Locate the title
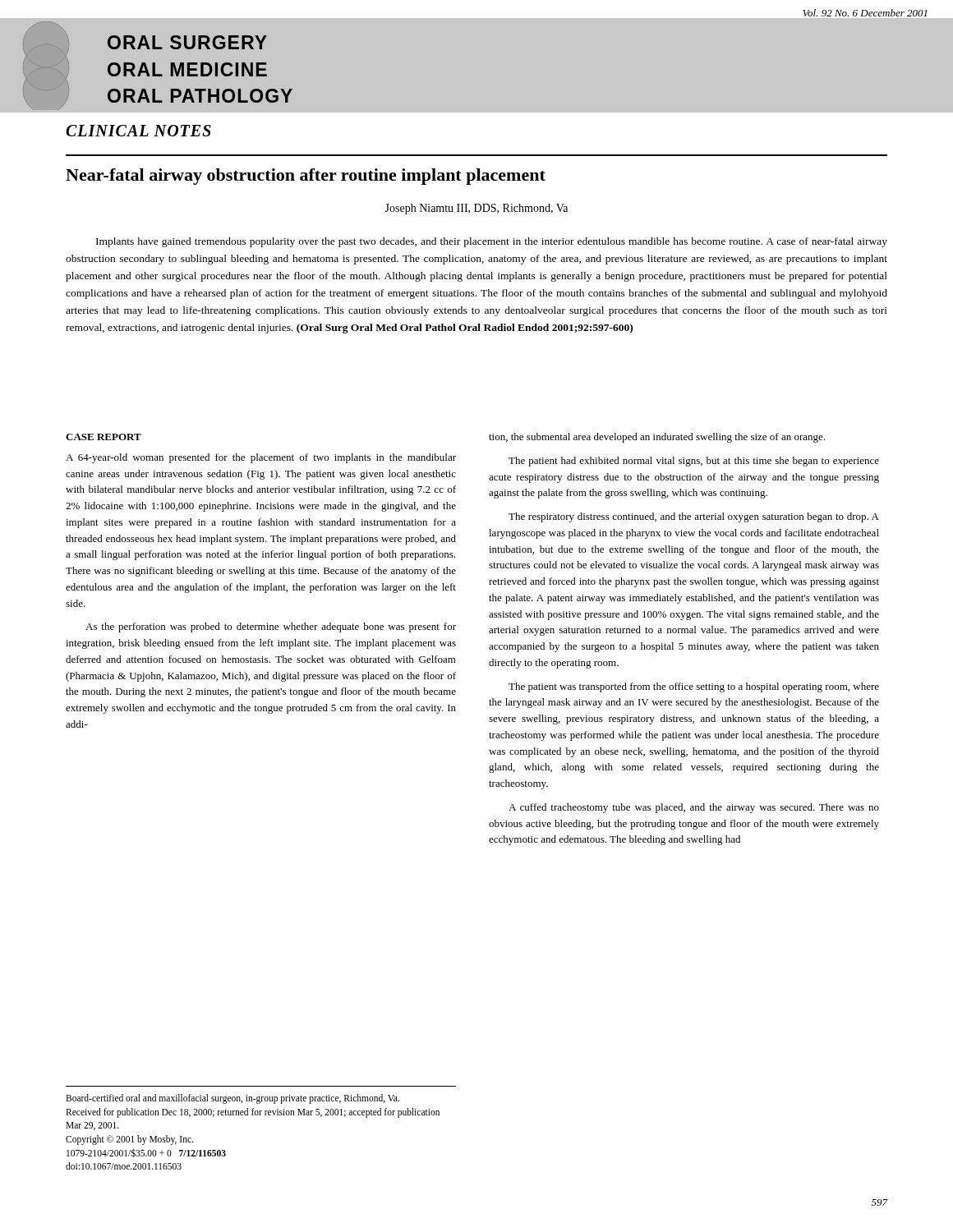 point(306,175)
